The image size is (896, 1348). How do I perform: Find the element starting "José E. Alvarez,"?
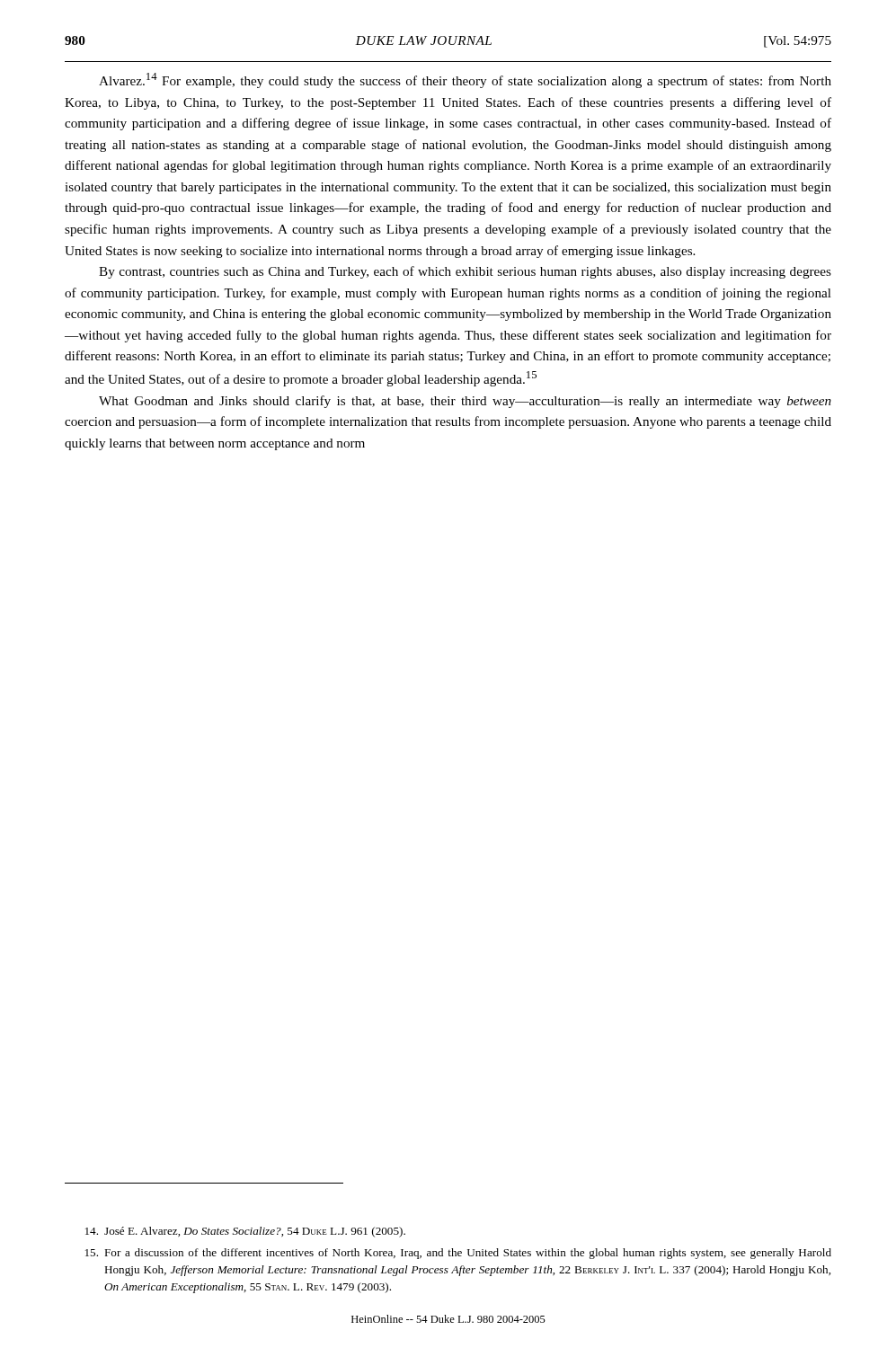click(x=245, y=1232)
